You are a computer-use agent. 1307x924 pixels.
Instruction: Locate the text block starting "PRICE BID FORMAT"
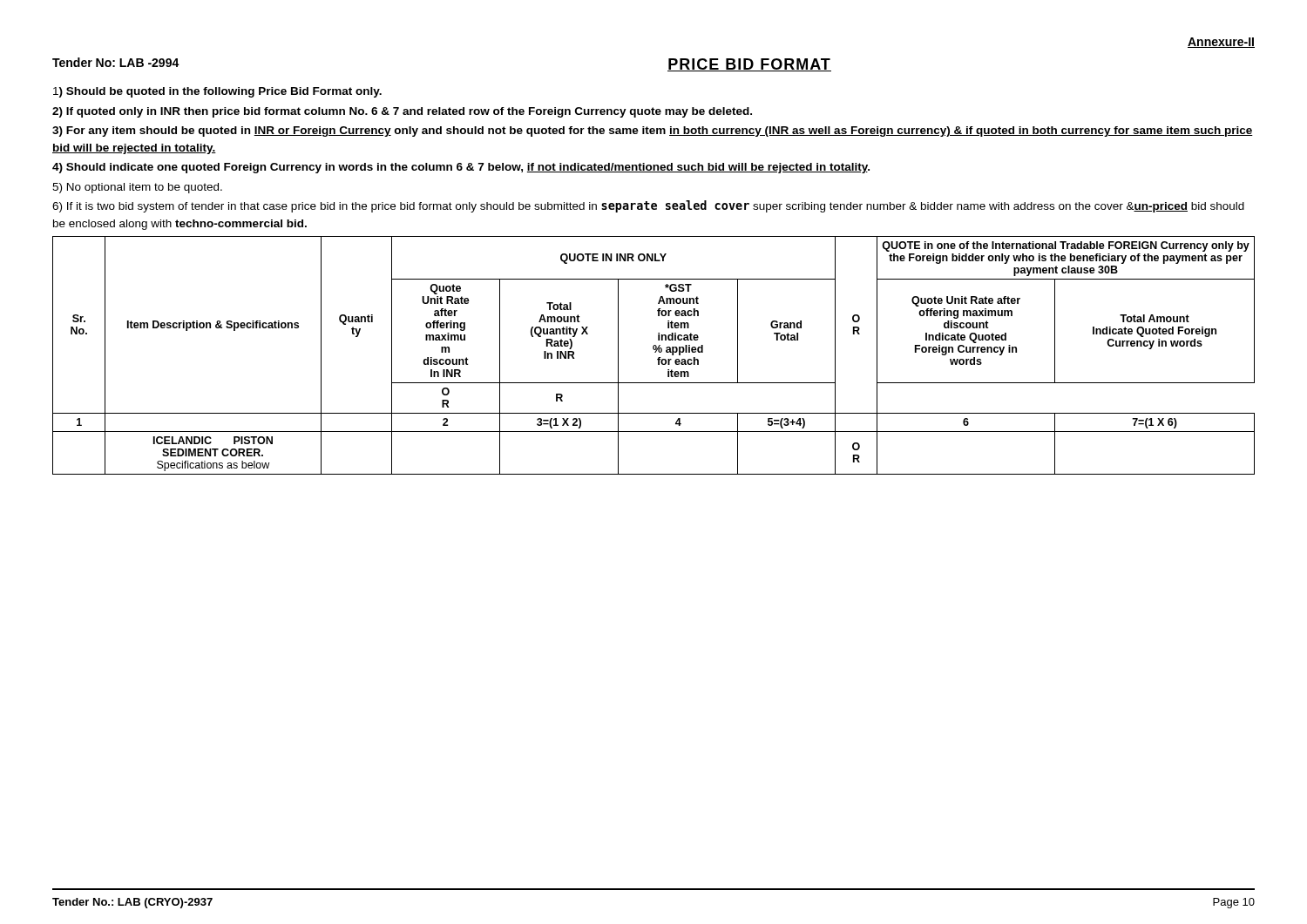point(749,64)
